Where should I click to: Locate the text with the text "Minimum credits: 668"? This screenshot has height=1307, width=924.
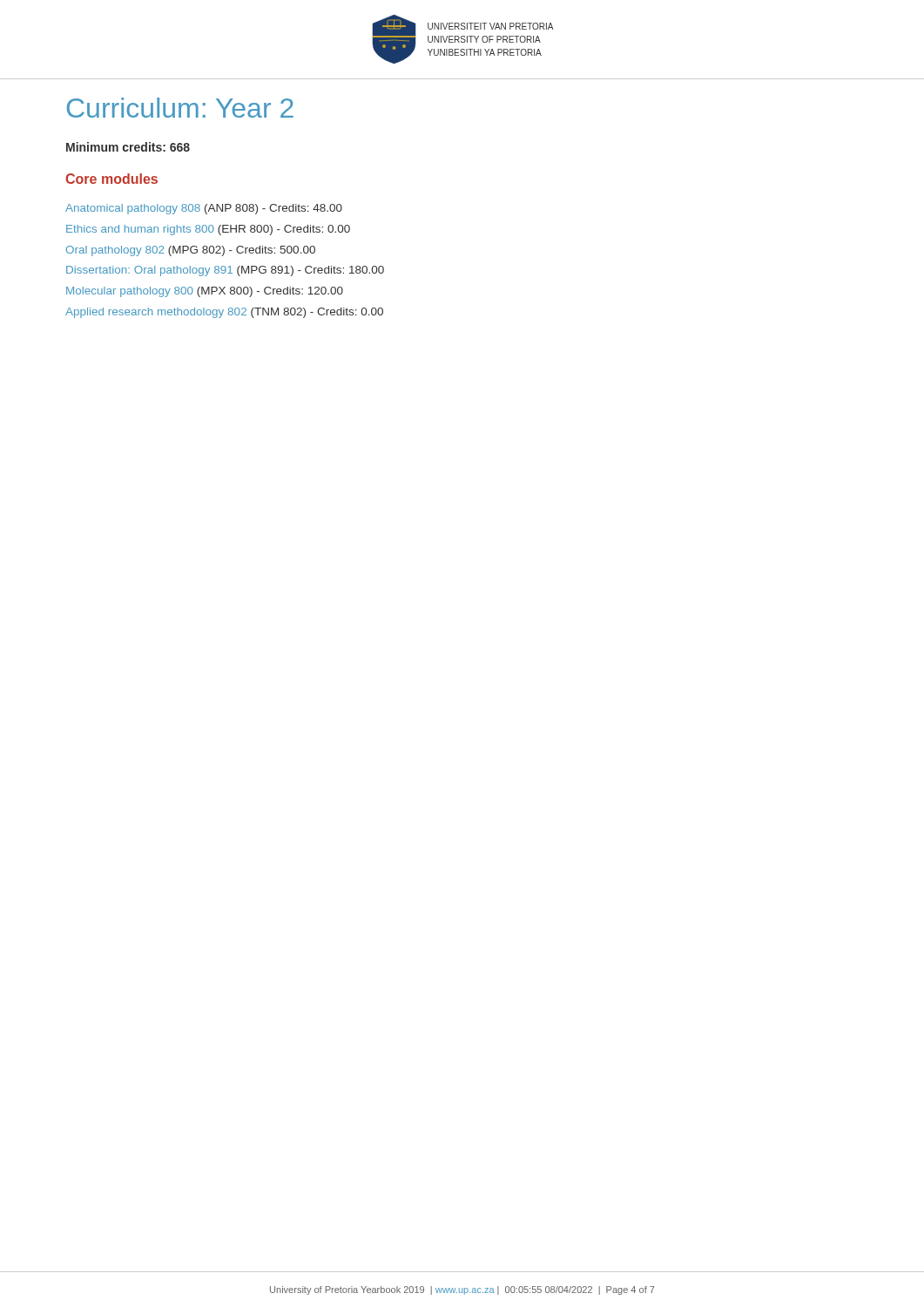128,148
